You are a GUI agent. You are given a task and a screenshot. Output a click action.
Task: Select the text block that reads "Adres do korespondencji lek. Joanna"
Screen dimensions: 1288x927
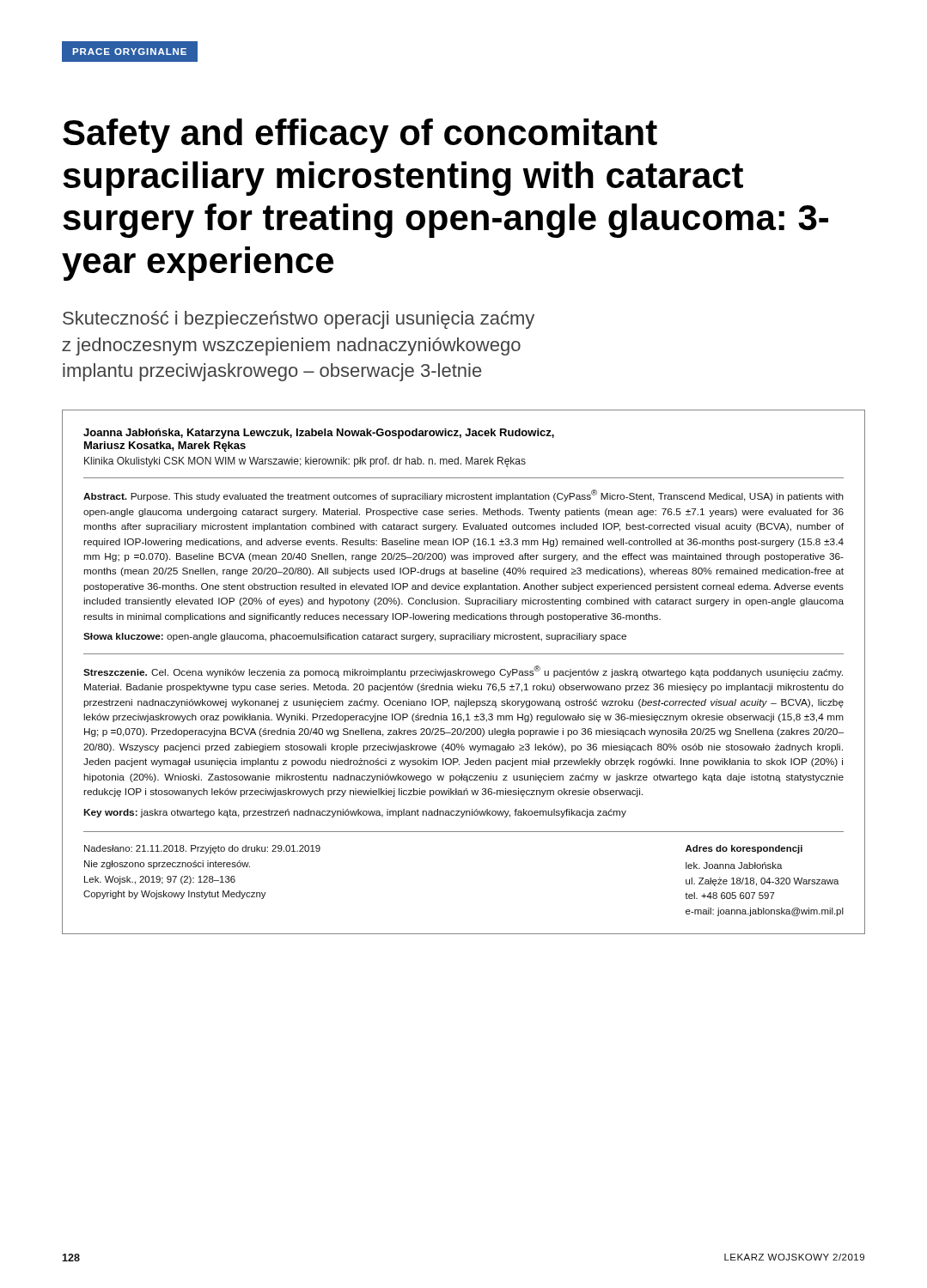[764, 879]
